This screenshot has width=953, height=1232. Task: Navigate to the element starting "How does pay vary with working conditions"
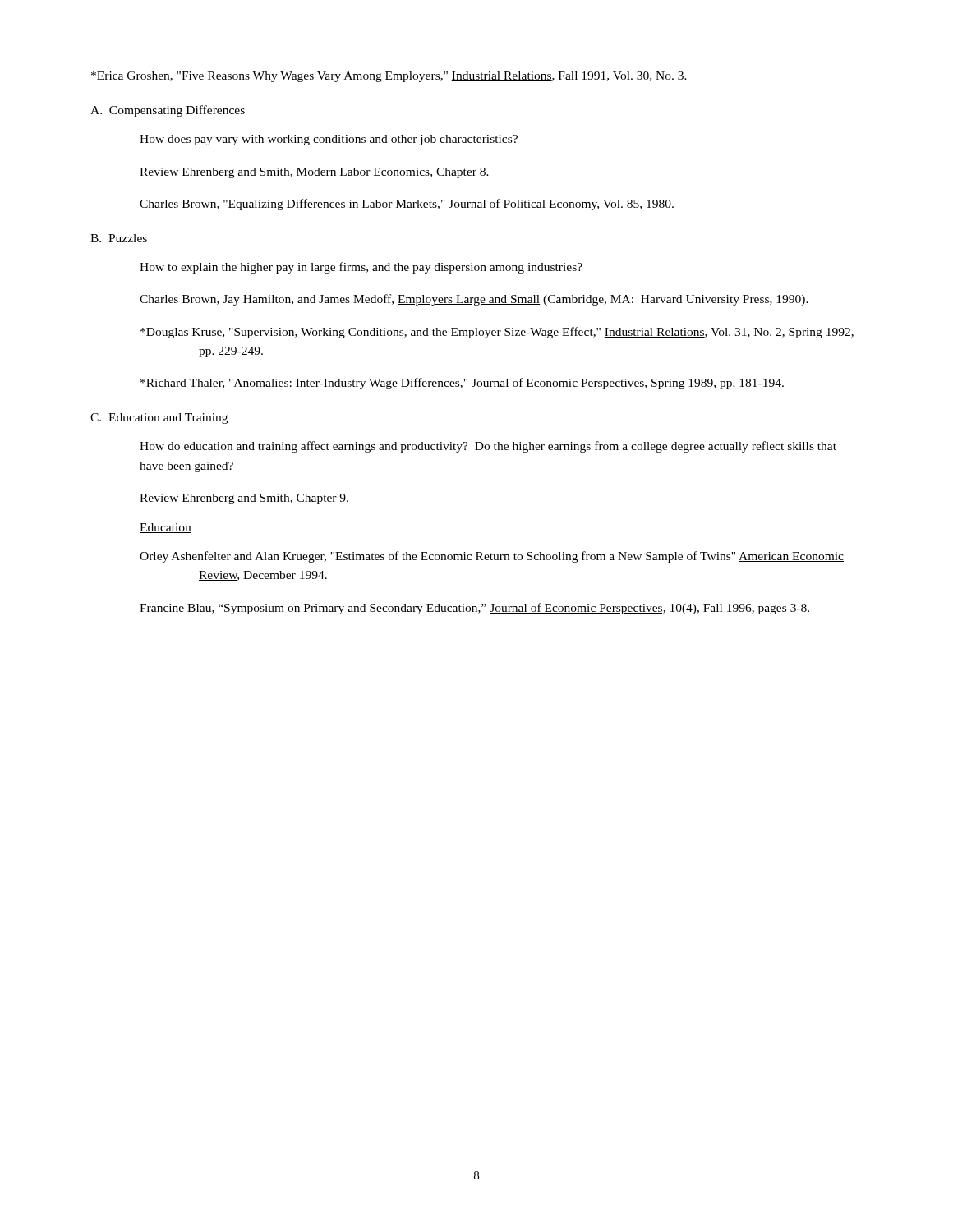[x=329, y=139]
